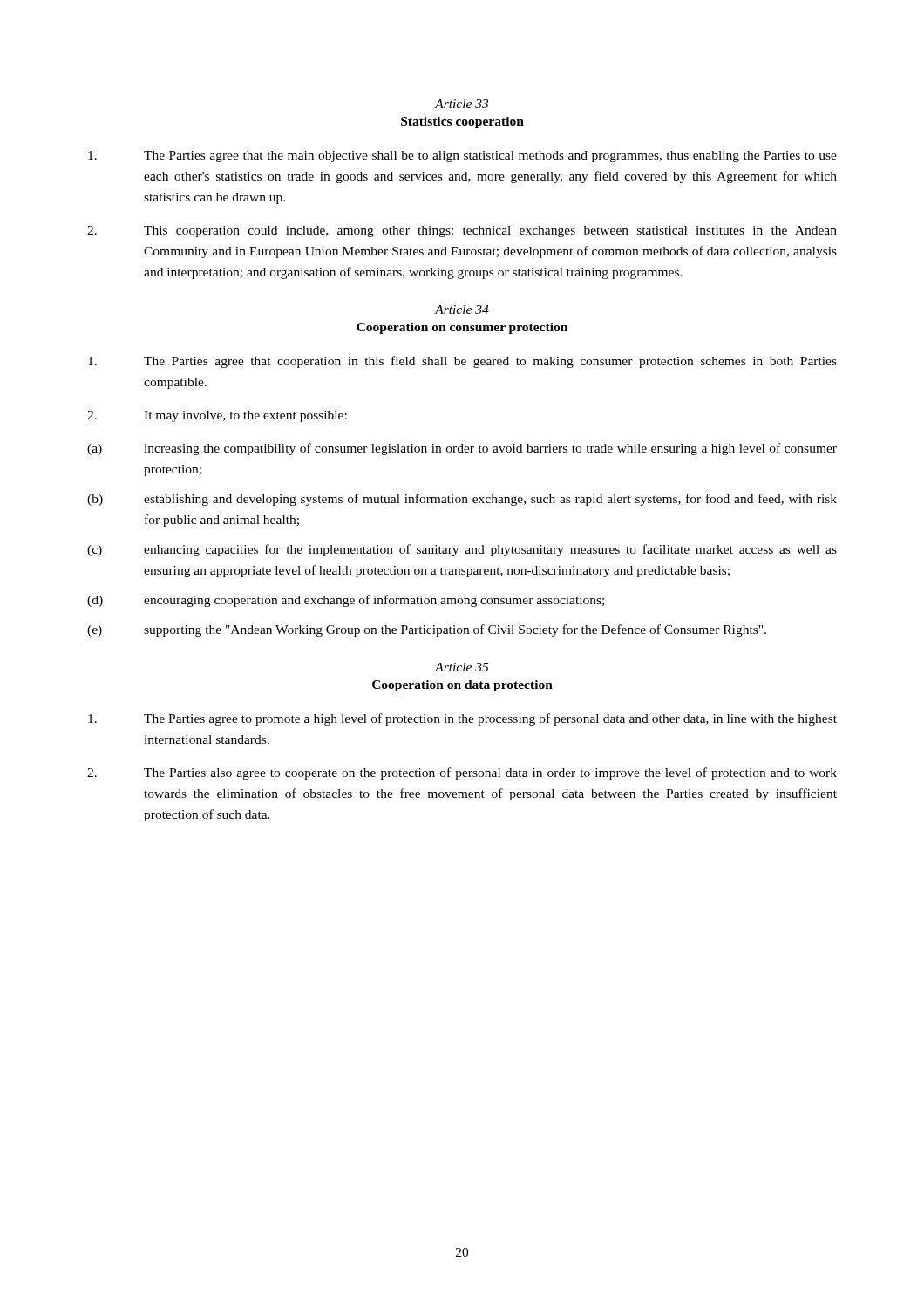Select the section header with the text "Cooperation on consumer protection"
Screen dimensions: 1308x924
pos(462,327)
